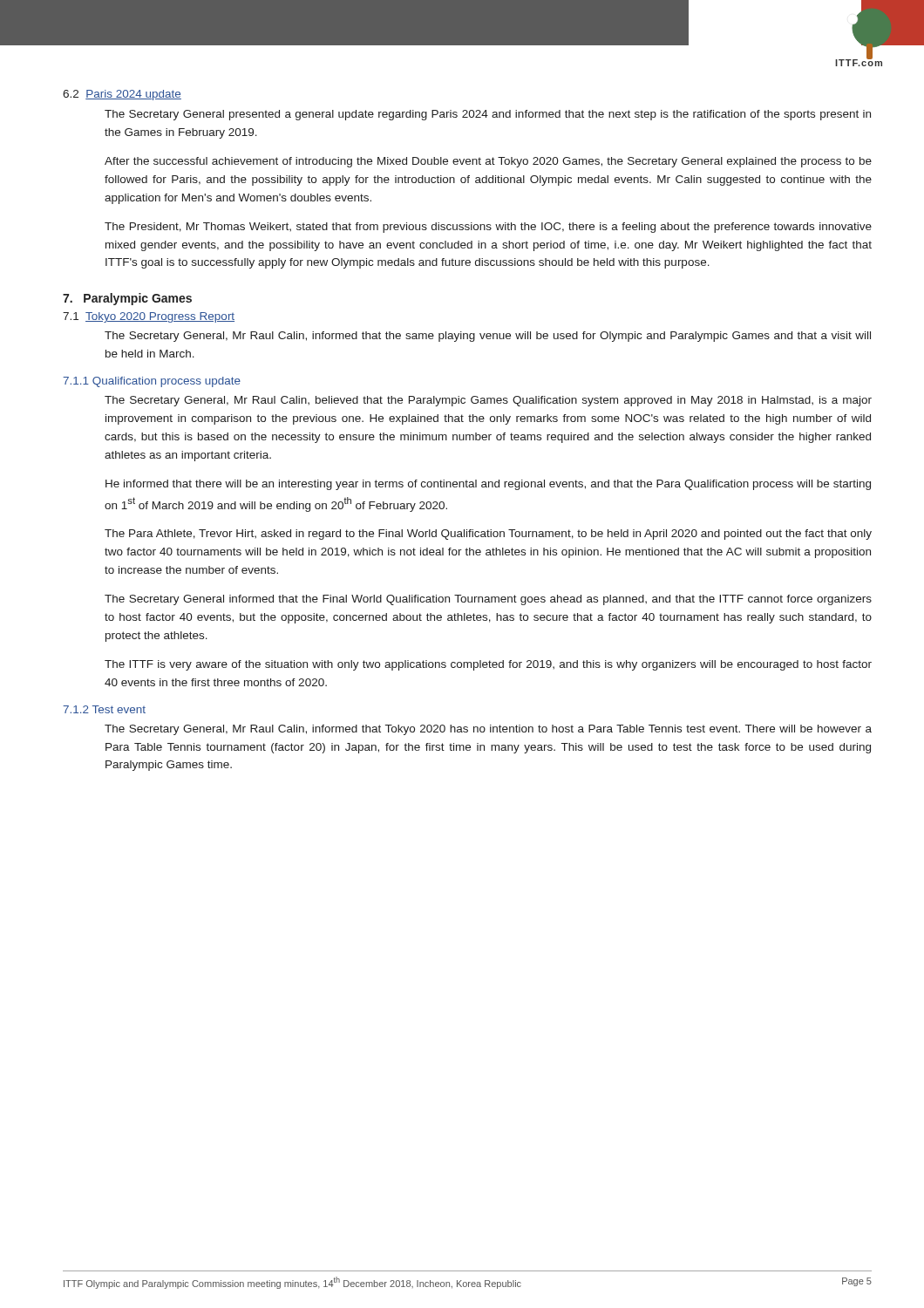The width and height of the screenshot is (924, 1308).
Task: Find "7. Paralympic Games" on this page
Action: [x=128, y=299]
